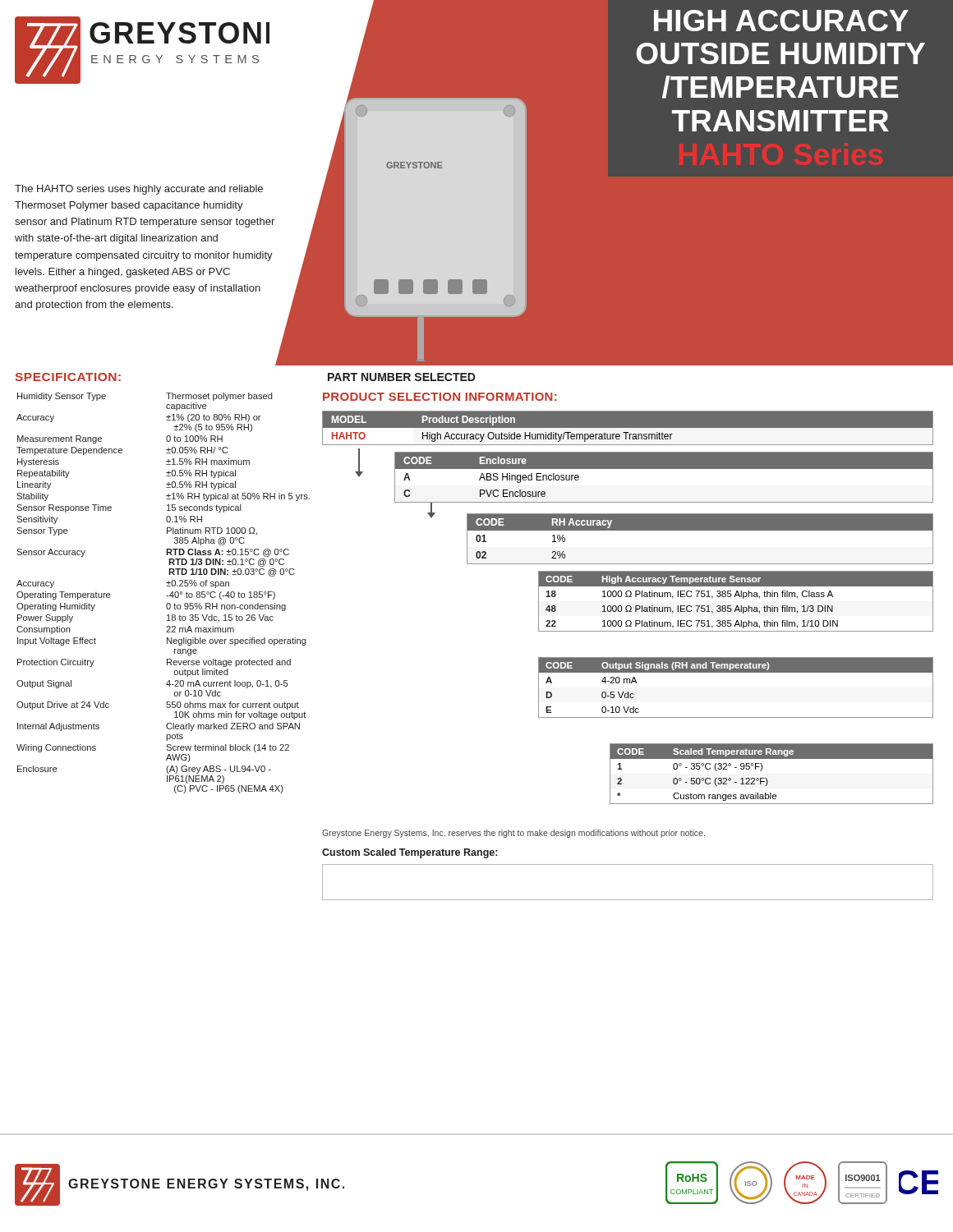The image size is (953, 1232).
Task: Select the table that reads "Custom ranges available"
Action: [771, 774]
